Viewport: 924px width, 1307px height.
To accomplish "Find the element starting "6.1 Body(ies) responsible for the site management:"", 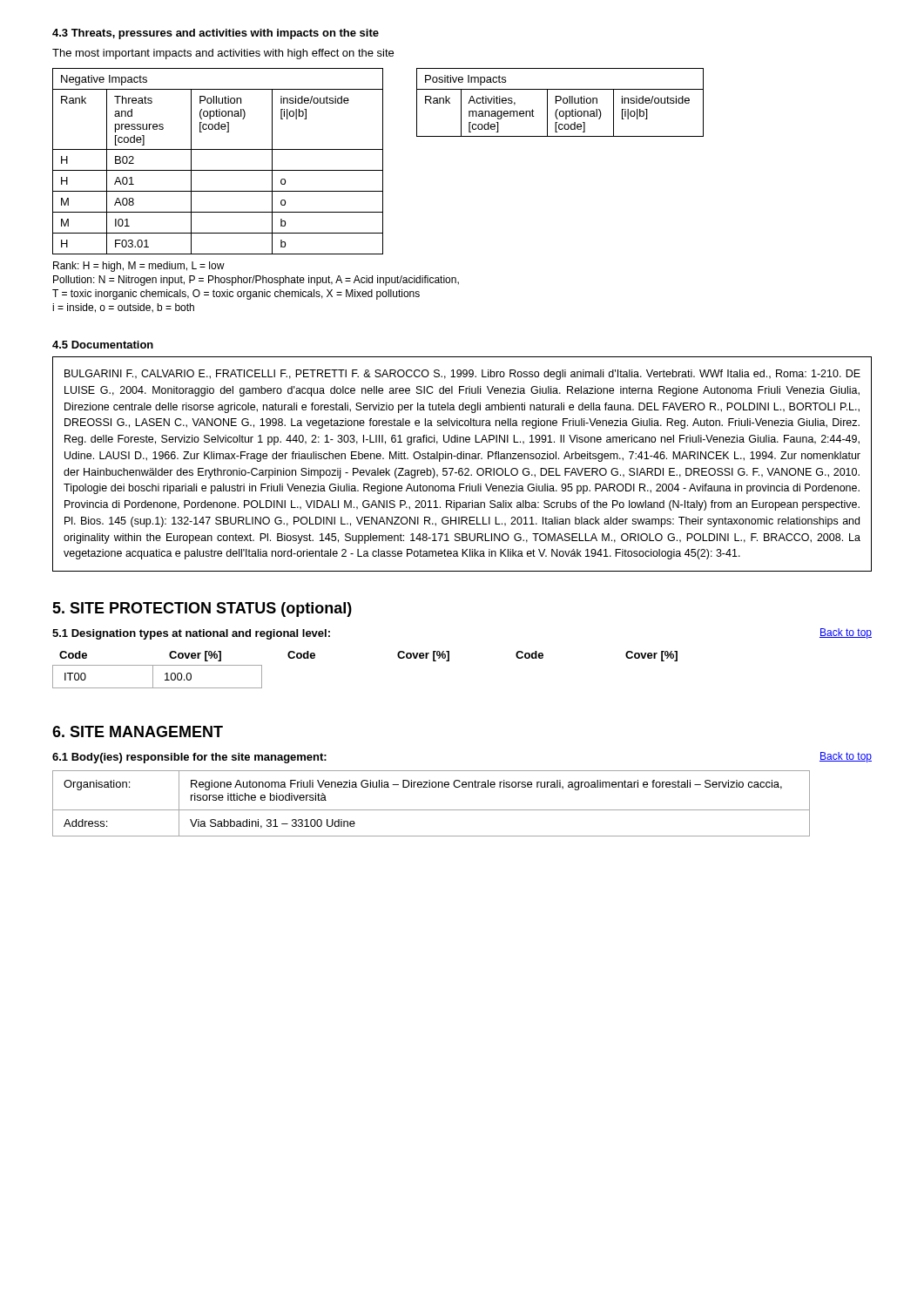I will [x=190, y=757].
